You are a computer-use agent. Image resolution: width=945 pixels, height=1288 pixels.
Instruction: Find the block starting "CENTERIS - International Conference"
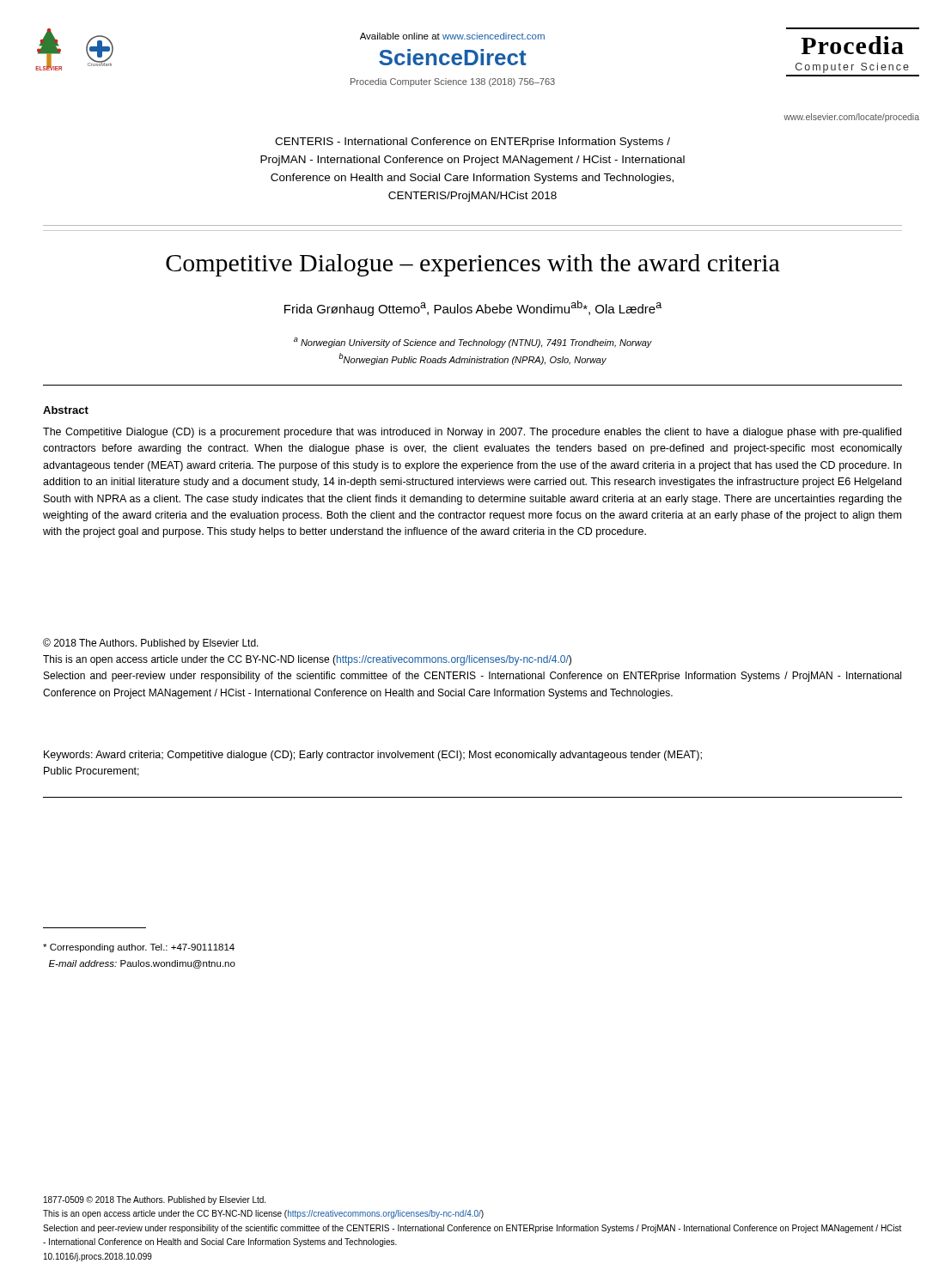tap(472, 168)
